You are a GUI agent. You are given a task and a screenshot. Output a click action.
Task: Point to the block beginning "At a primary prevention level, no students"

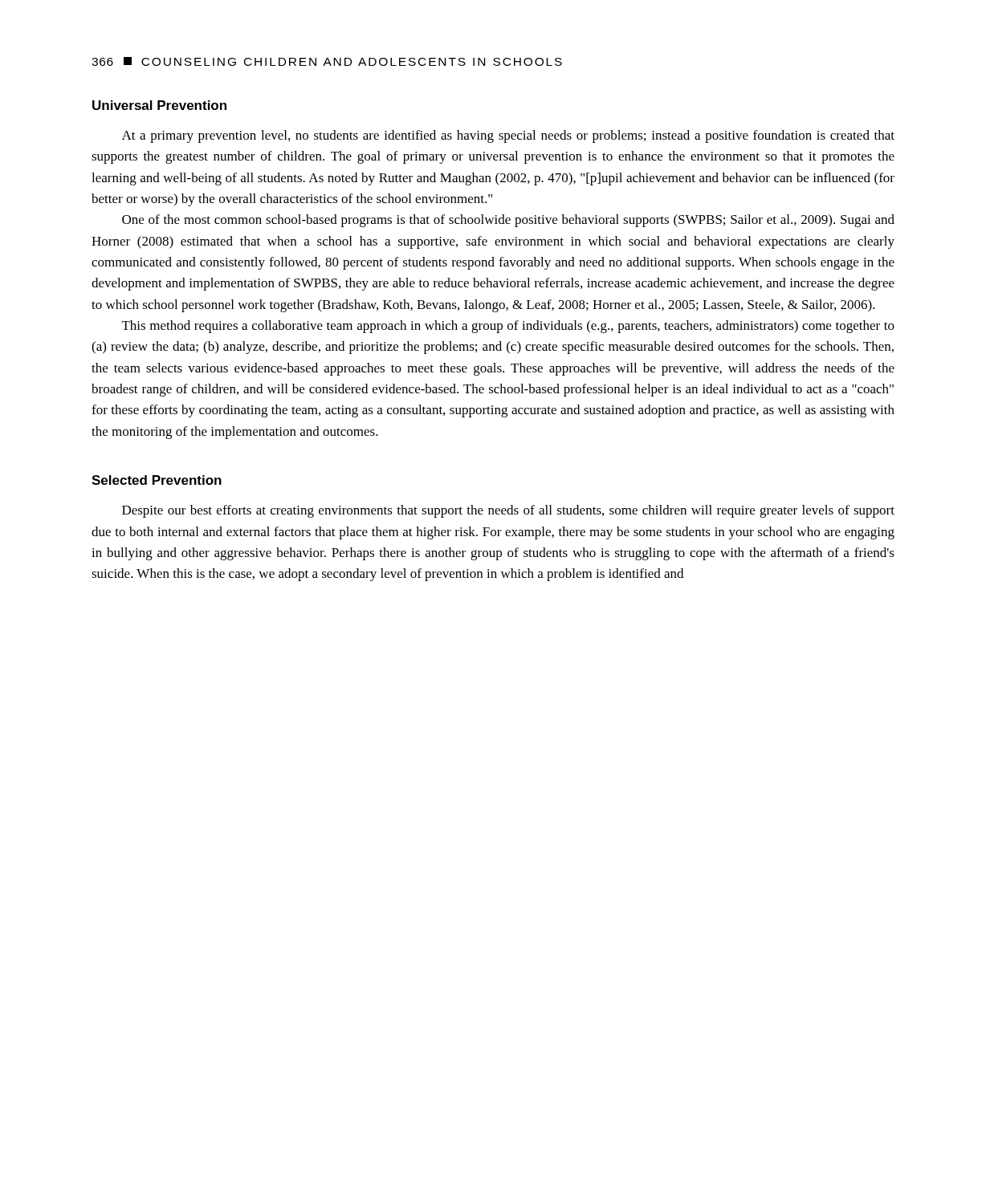[493, 167]
